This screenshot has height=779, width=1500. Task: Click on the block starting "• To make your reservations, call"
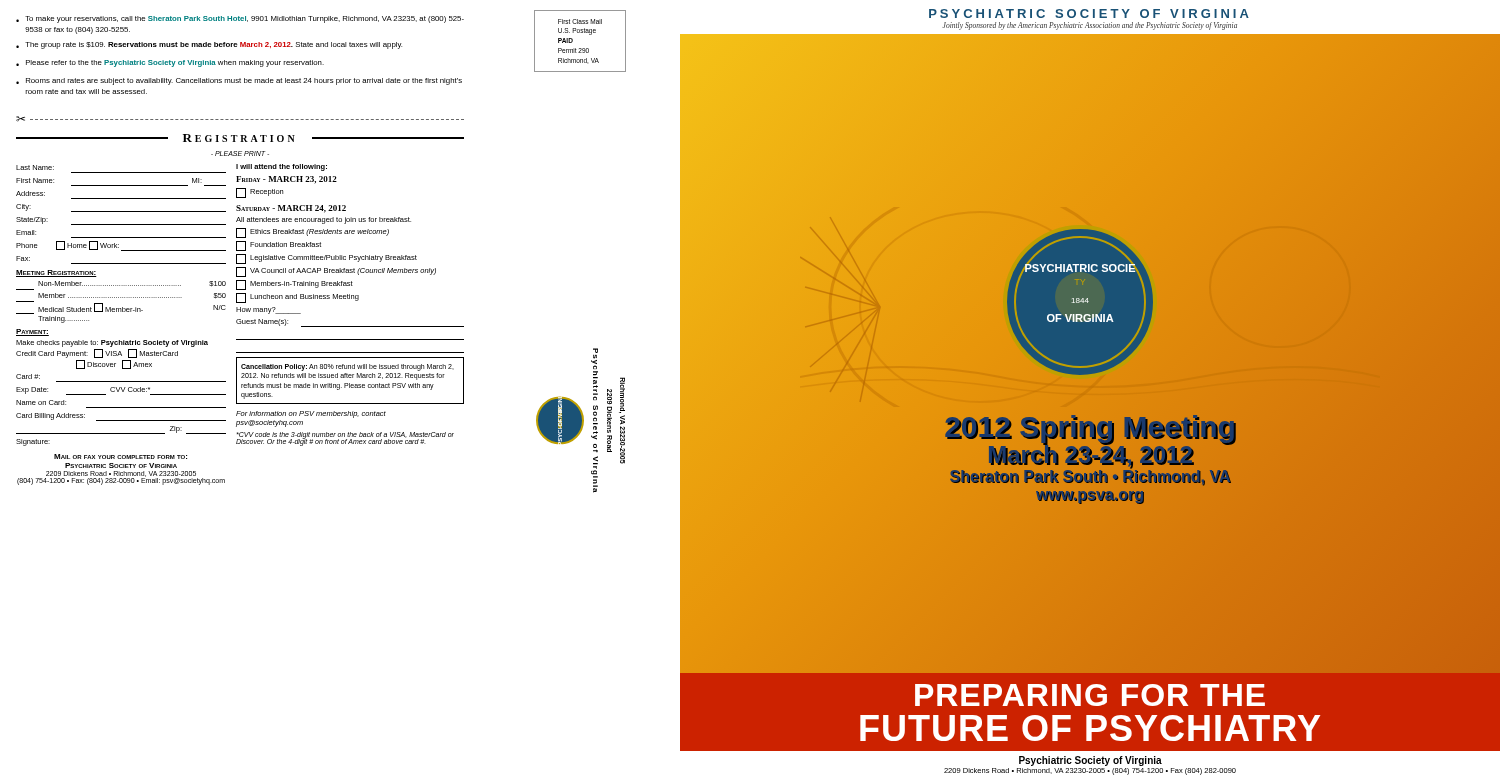coord(240,25)
